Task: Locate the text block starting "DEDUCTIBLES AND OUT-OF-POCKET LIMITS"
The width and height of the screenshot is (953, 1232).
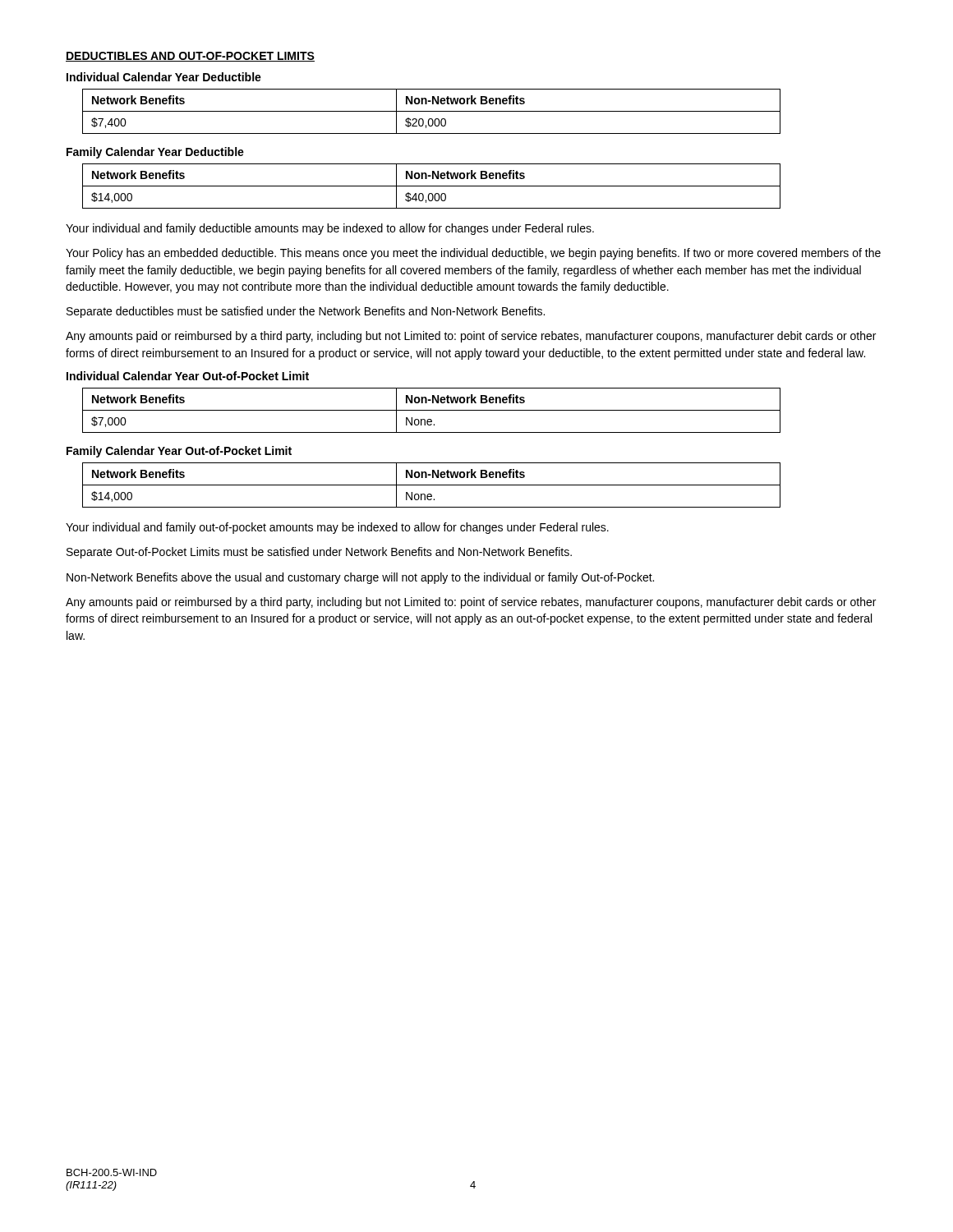Action: (x=190, y=56)
